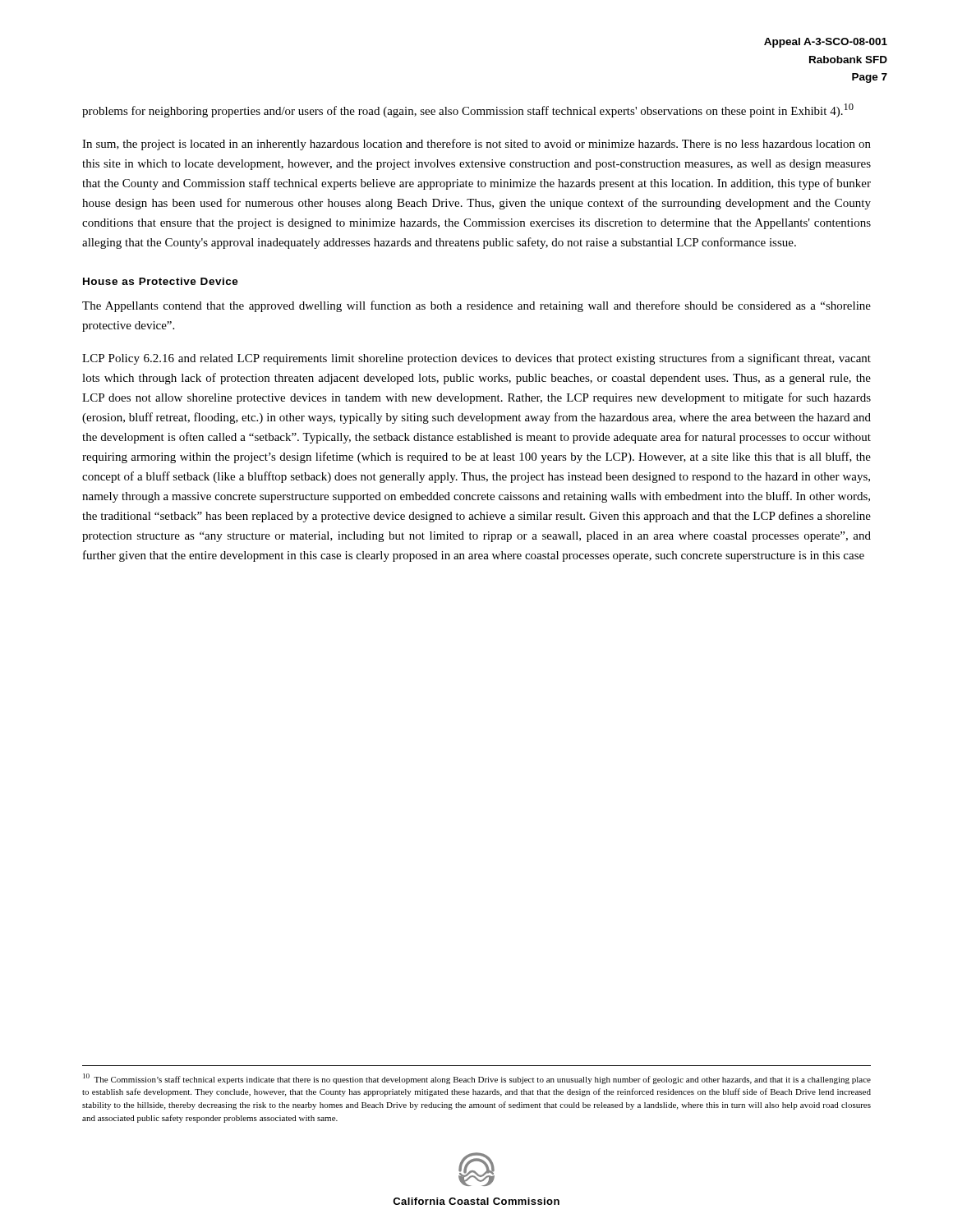Viewport: 953px width, 1232px height.
Task: Click on the passage starting "problems for neighboring properties and/or users of the"
Action: pos(468,109)
